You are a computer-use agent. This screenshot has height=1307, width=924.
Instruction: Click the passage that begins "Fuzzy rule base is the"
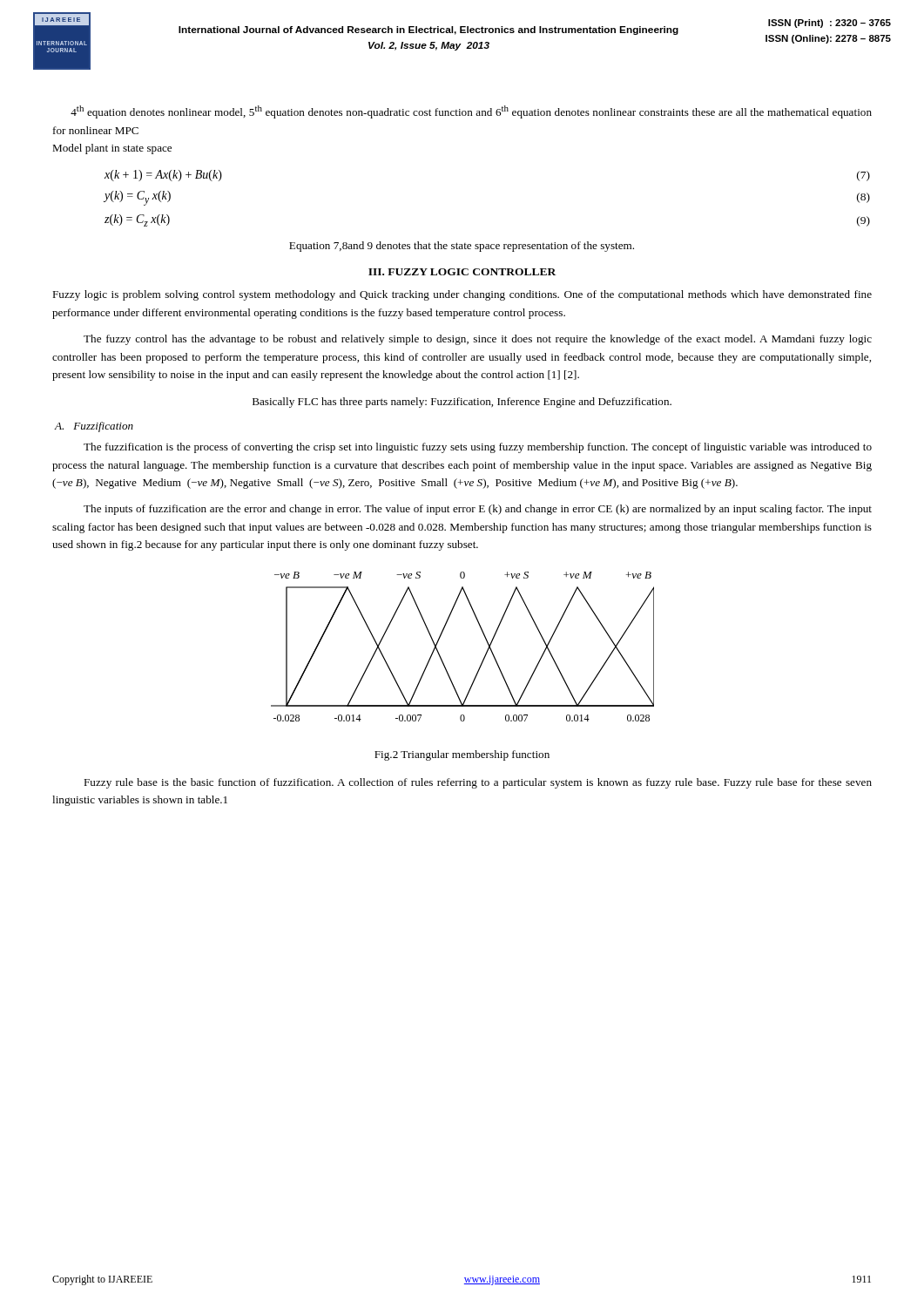[462, 791]
